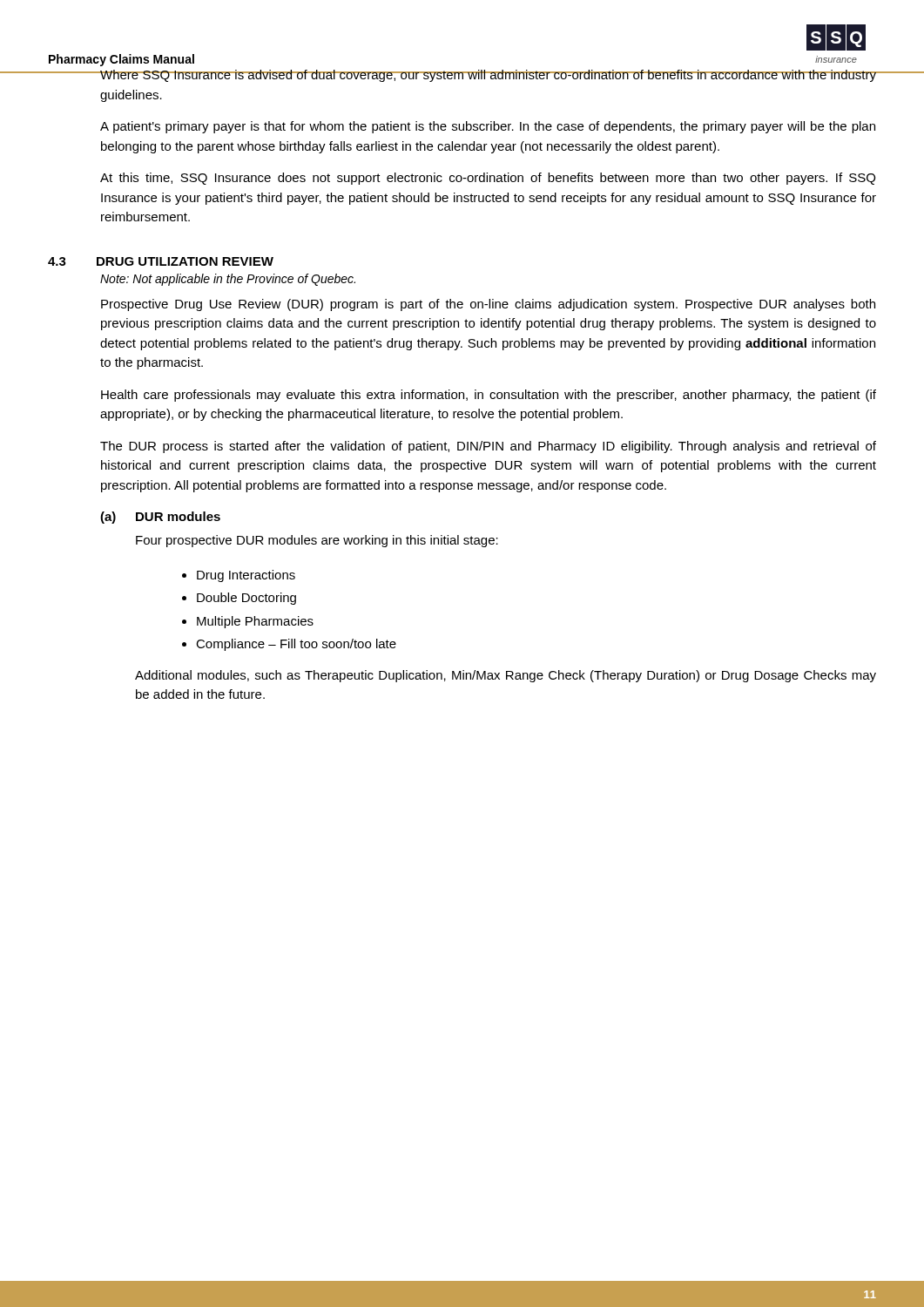Screen dimensions: 1307x924
Task: Where is the passage that starts "Where SSQ Insurance is advised of dual"?
Action: (x=488, y=84)
